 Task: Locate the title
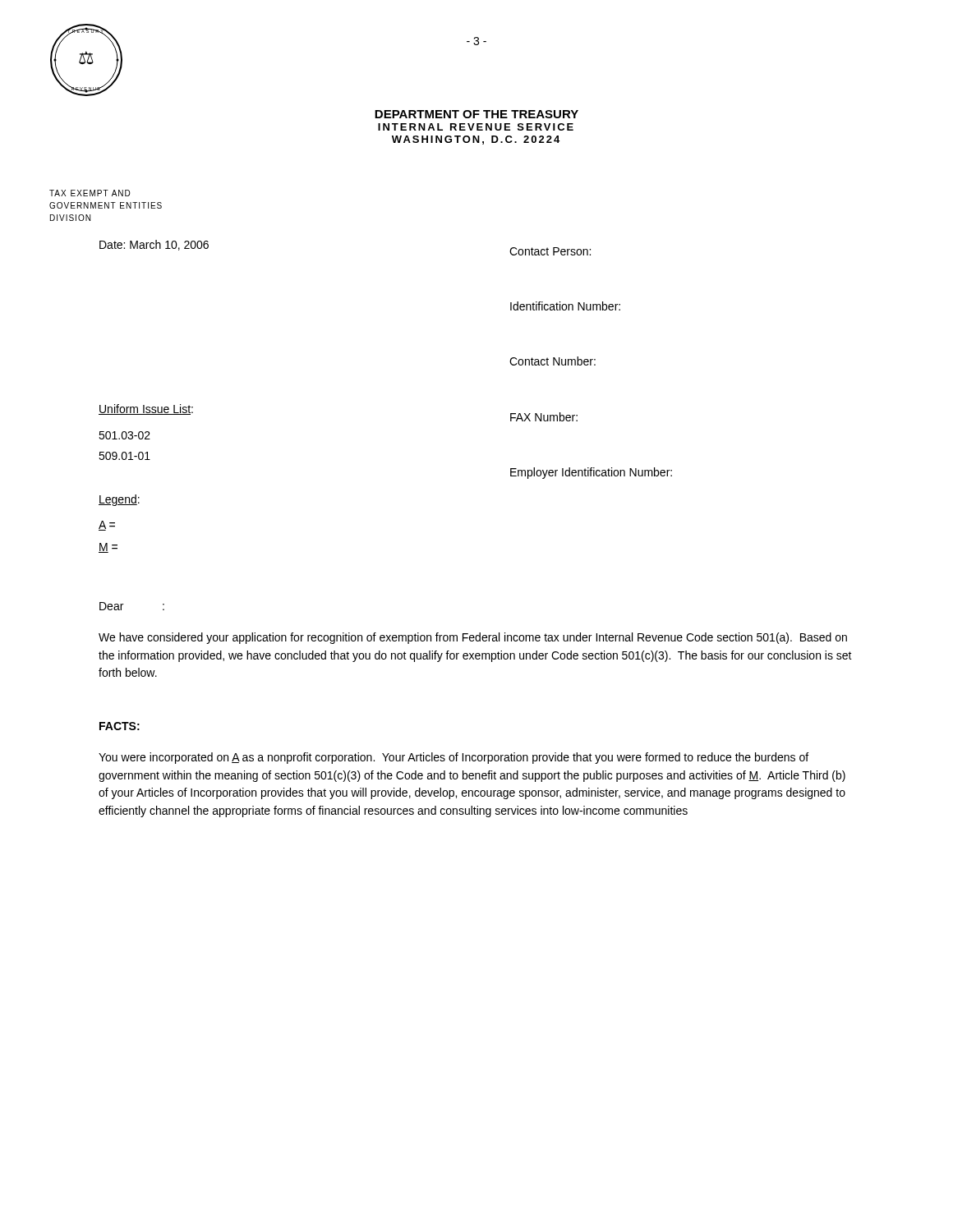[476, 126]
